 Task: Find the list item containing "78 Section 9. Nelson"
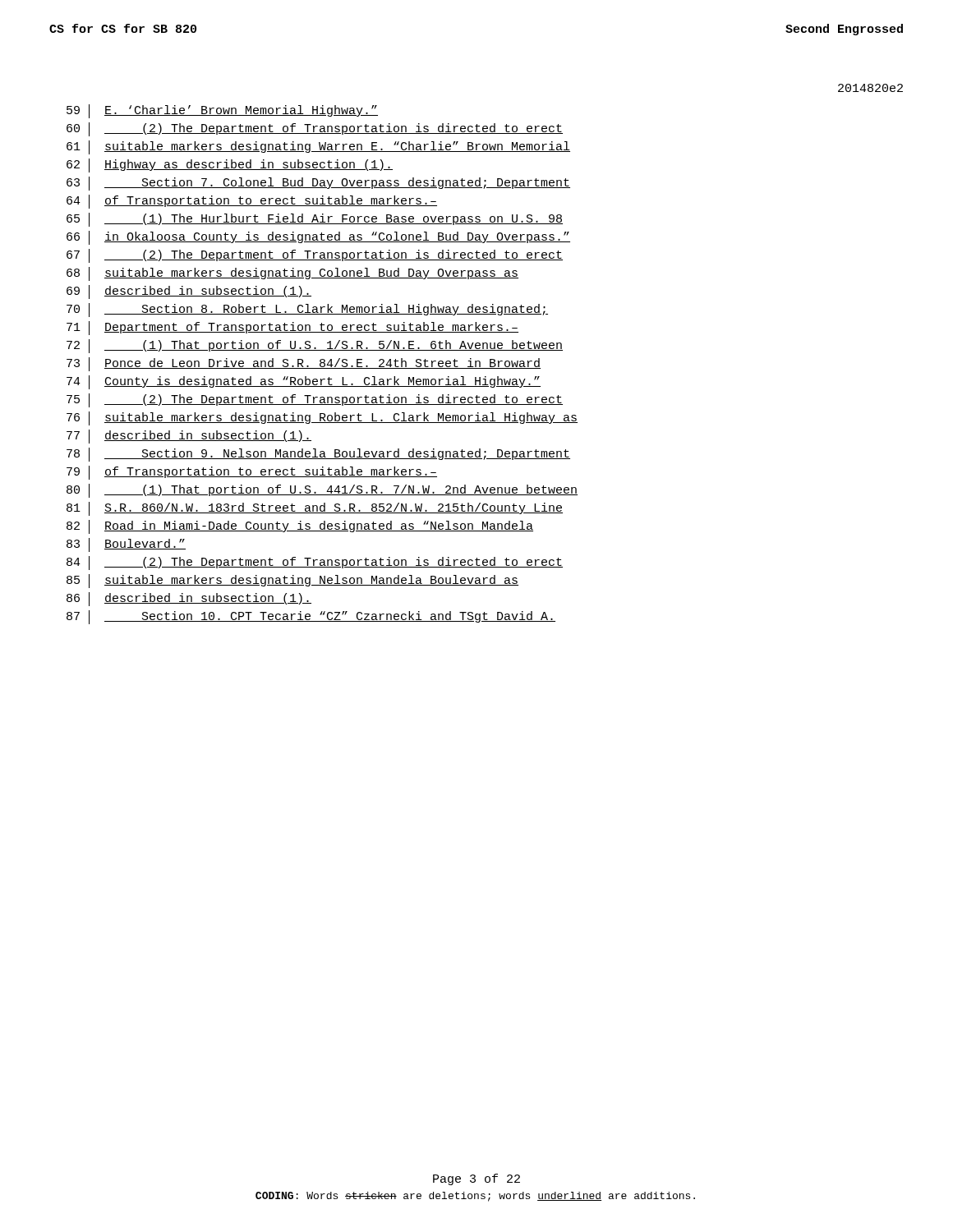click(476, 455)
